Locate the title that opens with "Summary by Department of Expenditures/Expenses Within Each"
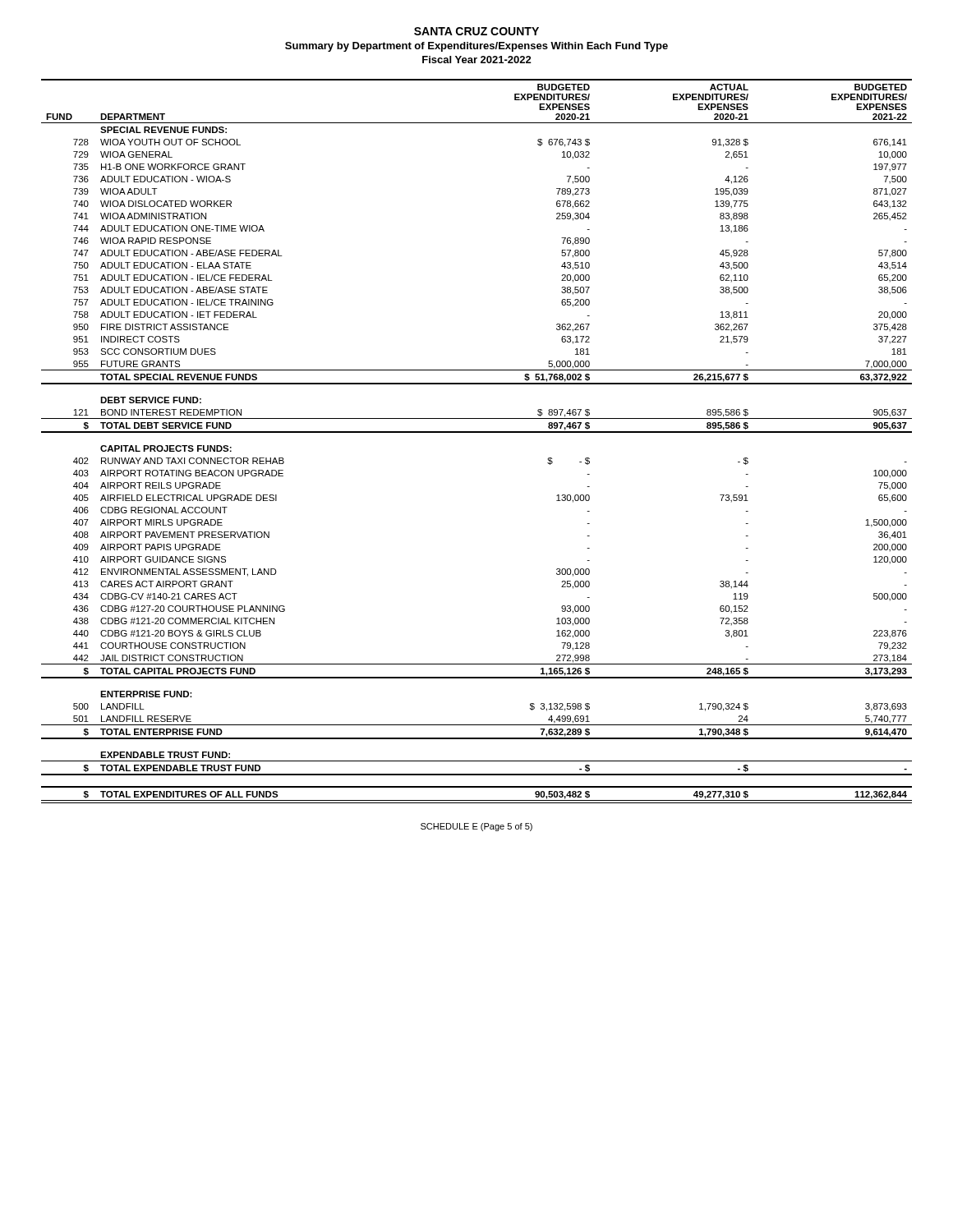The width and height of the screenshot is (953, 1232). [476, 46]
